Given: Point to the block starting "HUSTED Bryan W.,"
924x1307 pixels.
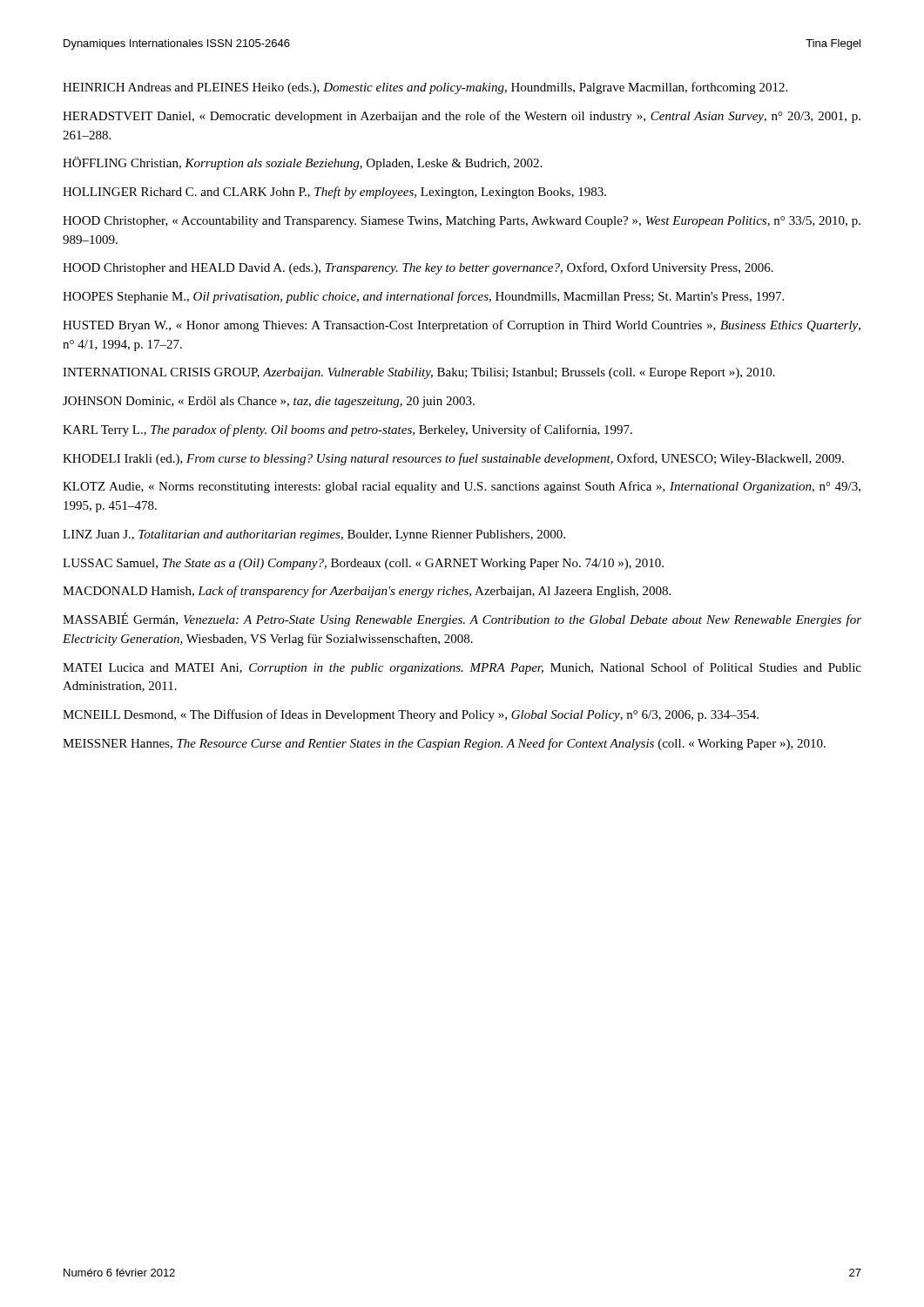Looking at the screenshot, I should point(462,334).
